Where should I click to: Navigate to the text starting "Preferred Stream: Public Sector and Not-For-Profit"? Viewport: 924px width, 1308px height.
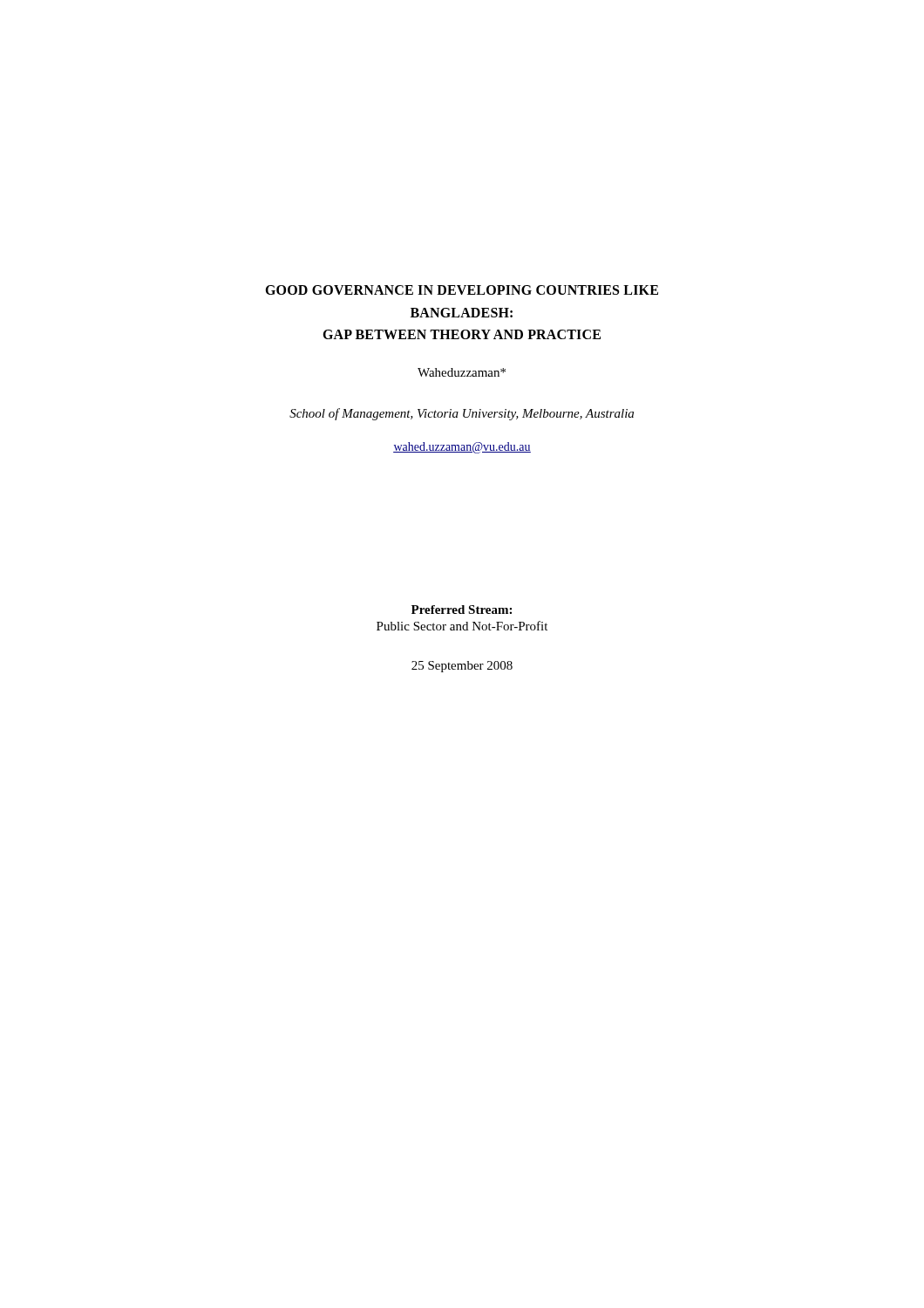462,618
